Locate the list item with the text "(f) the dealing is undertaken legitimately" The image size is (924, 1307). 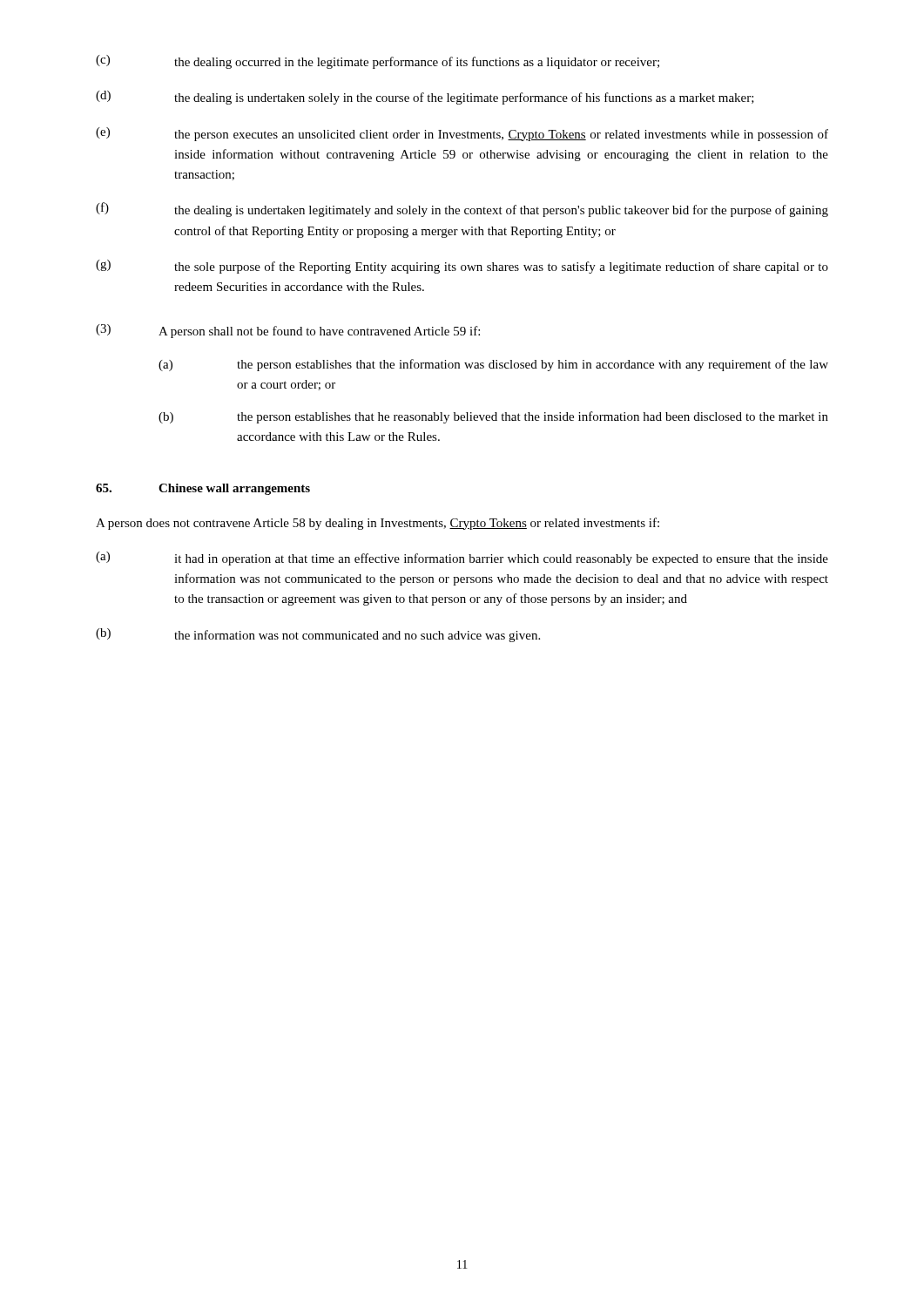(462, 221)
